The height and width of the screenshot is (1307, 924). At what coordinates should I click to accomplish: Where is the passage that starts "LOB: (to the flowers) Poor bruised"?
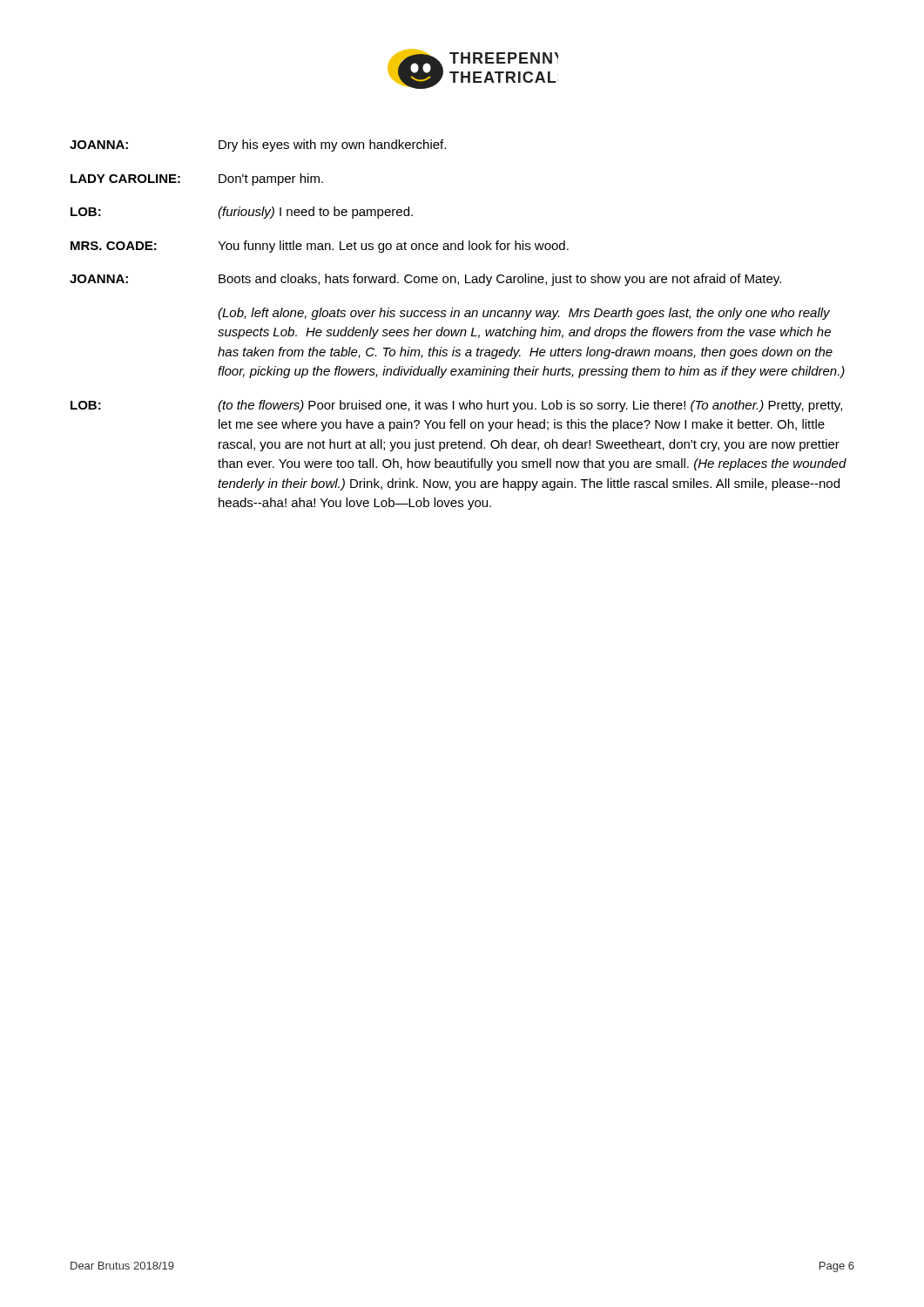(462, 454)
